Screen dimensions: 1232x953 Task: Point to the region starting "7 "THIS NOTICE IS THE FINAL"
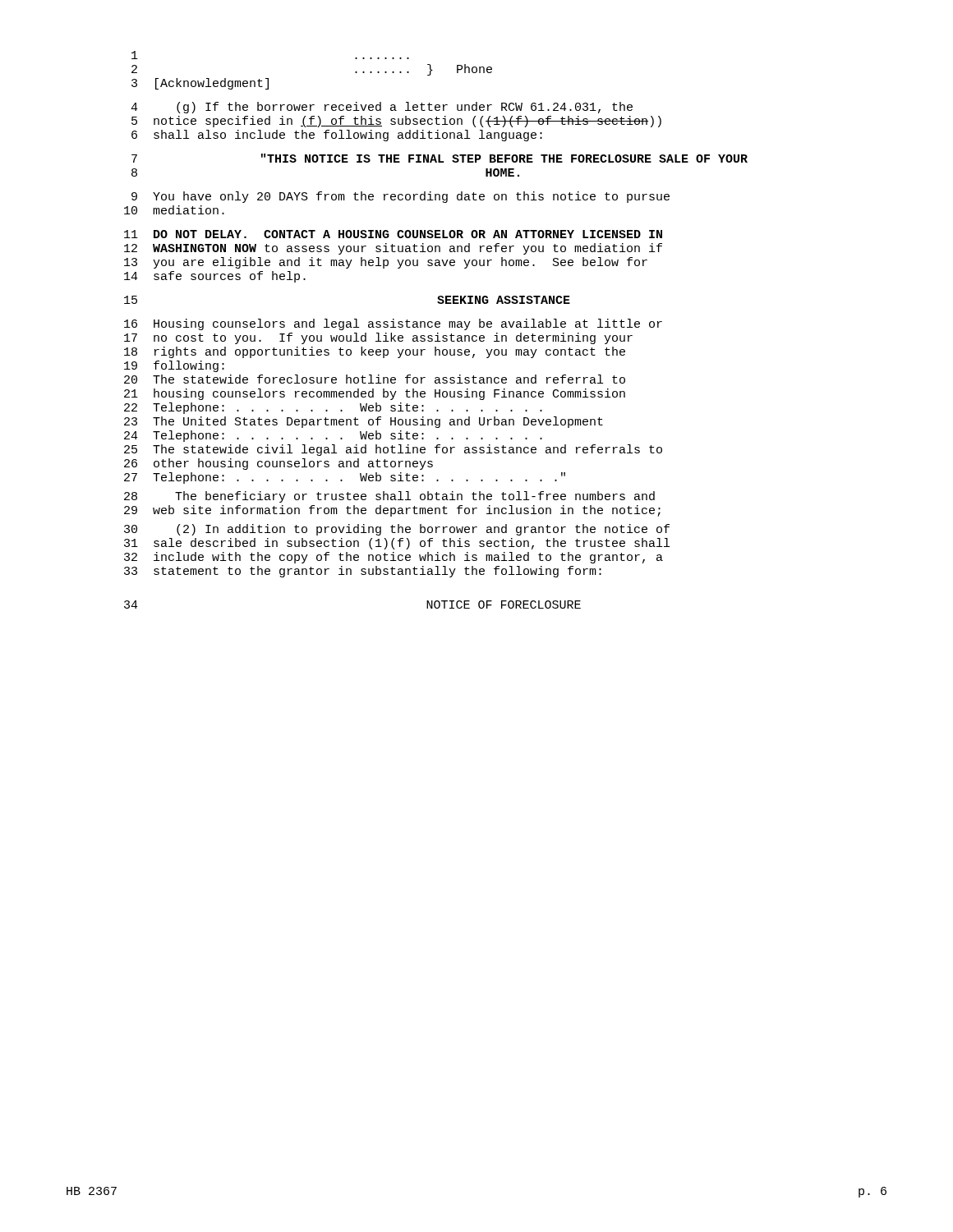coord(476,167)
